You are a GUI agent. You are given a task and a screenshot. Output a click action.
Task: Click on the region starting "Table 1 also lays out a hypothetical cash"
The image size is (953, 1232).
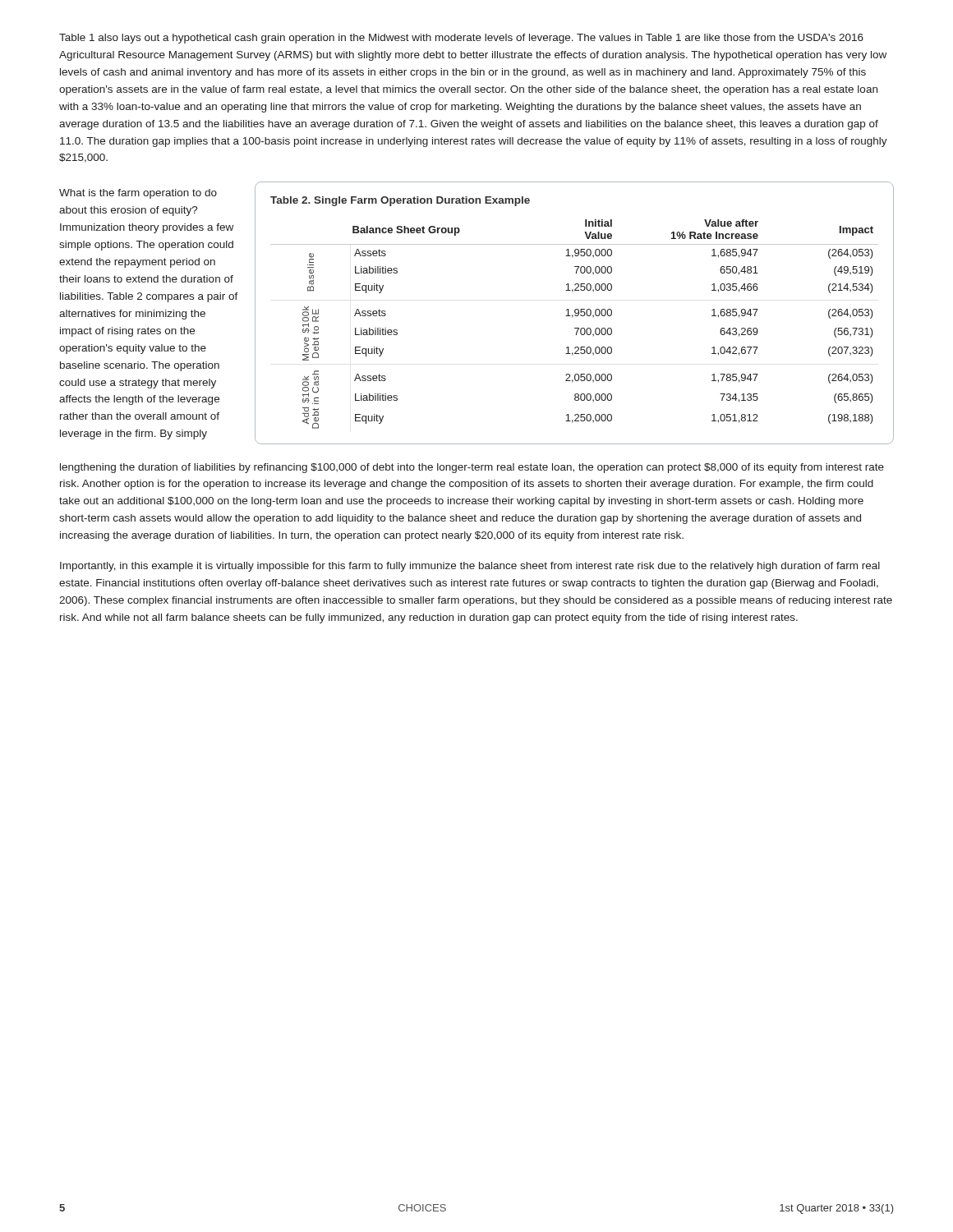[x=473, y=98]
